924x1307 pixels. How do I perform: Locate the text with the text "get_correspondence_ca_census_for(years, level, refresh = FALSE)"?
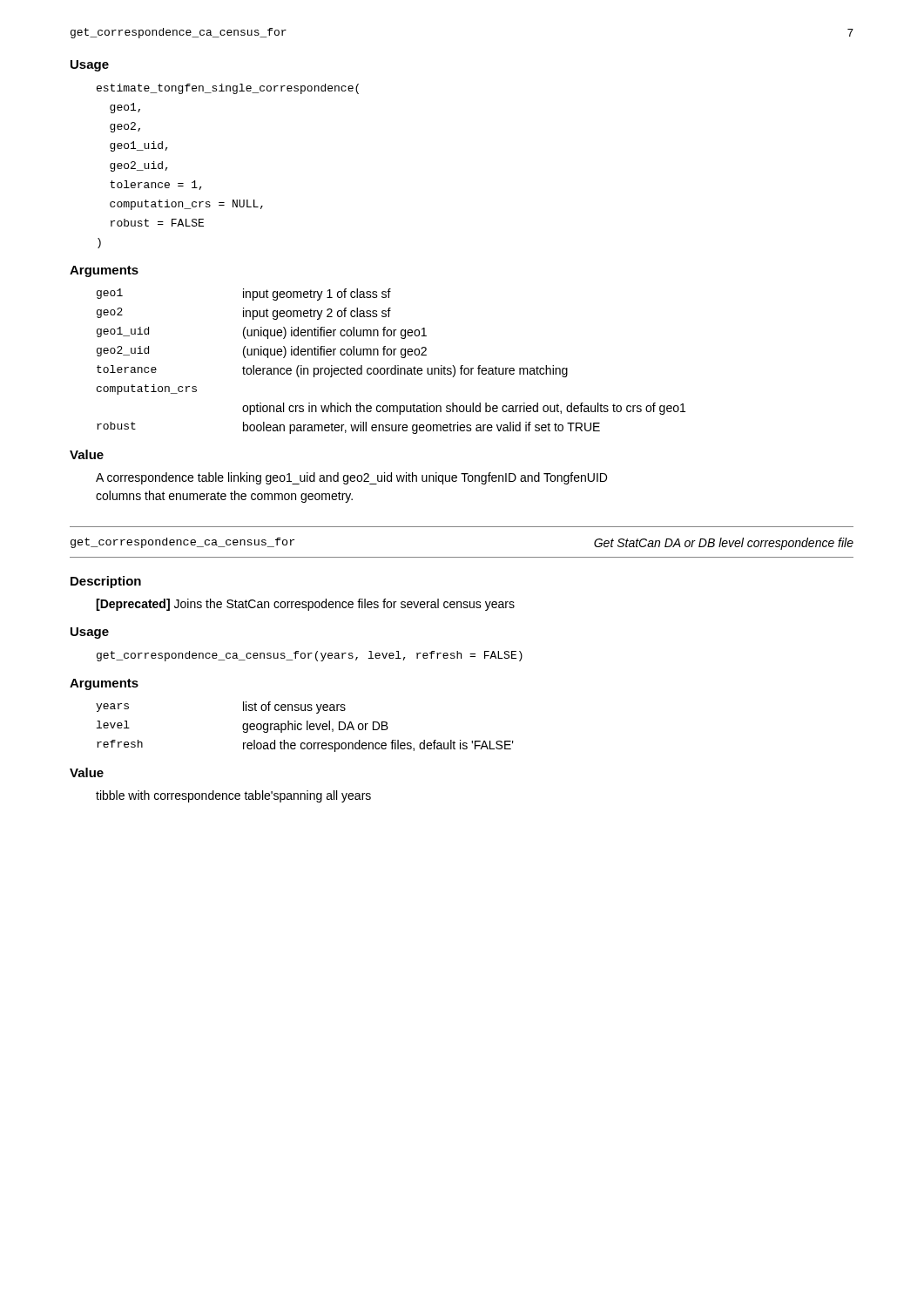tap(310, 656)
